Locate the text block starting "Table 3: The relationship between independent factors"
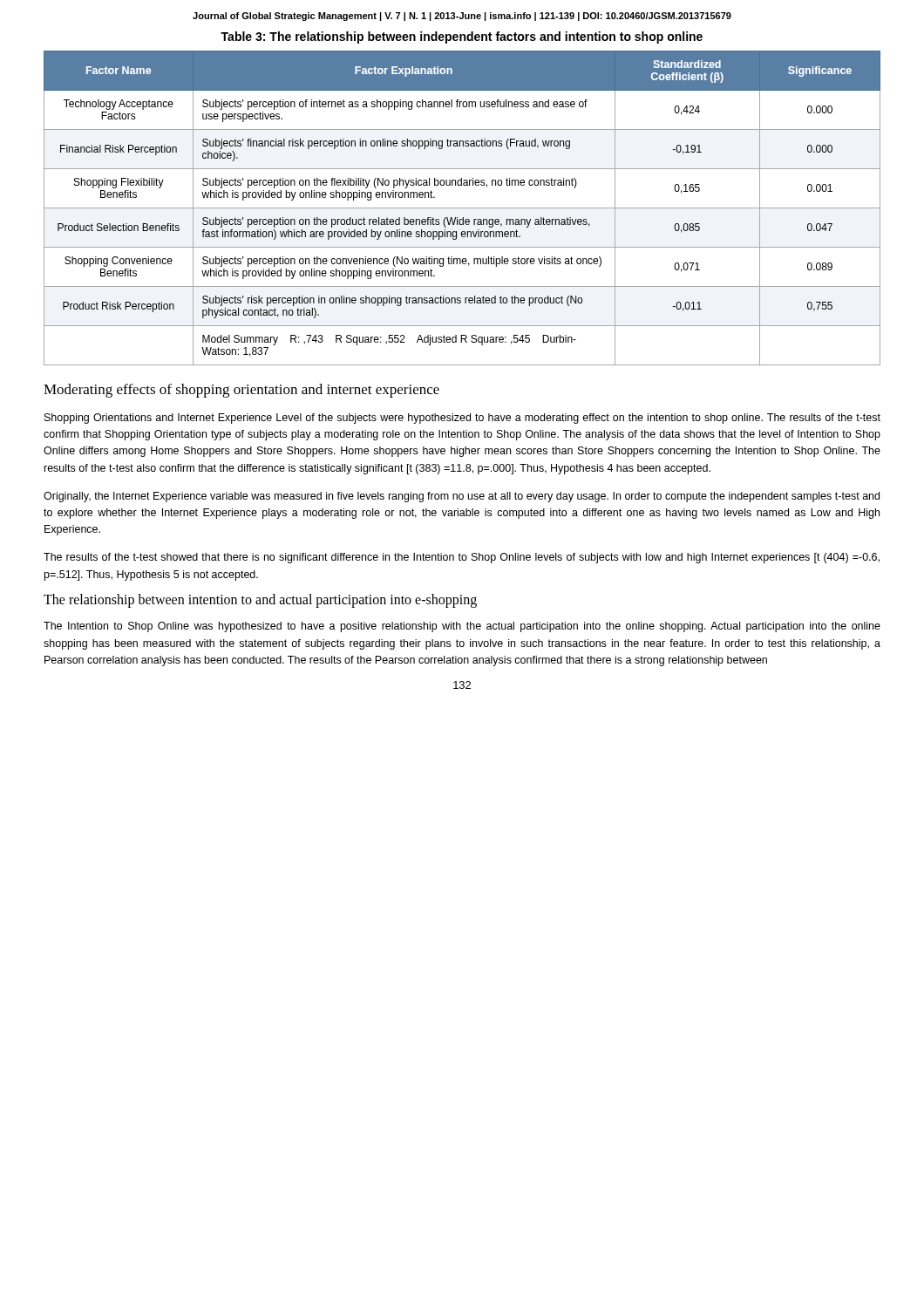 [462, 37]
